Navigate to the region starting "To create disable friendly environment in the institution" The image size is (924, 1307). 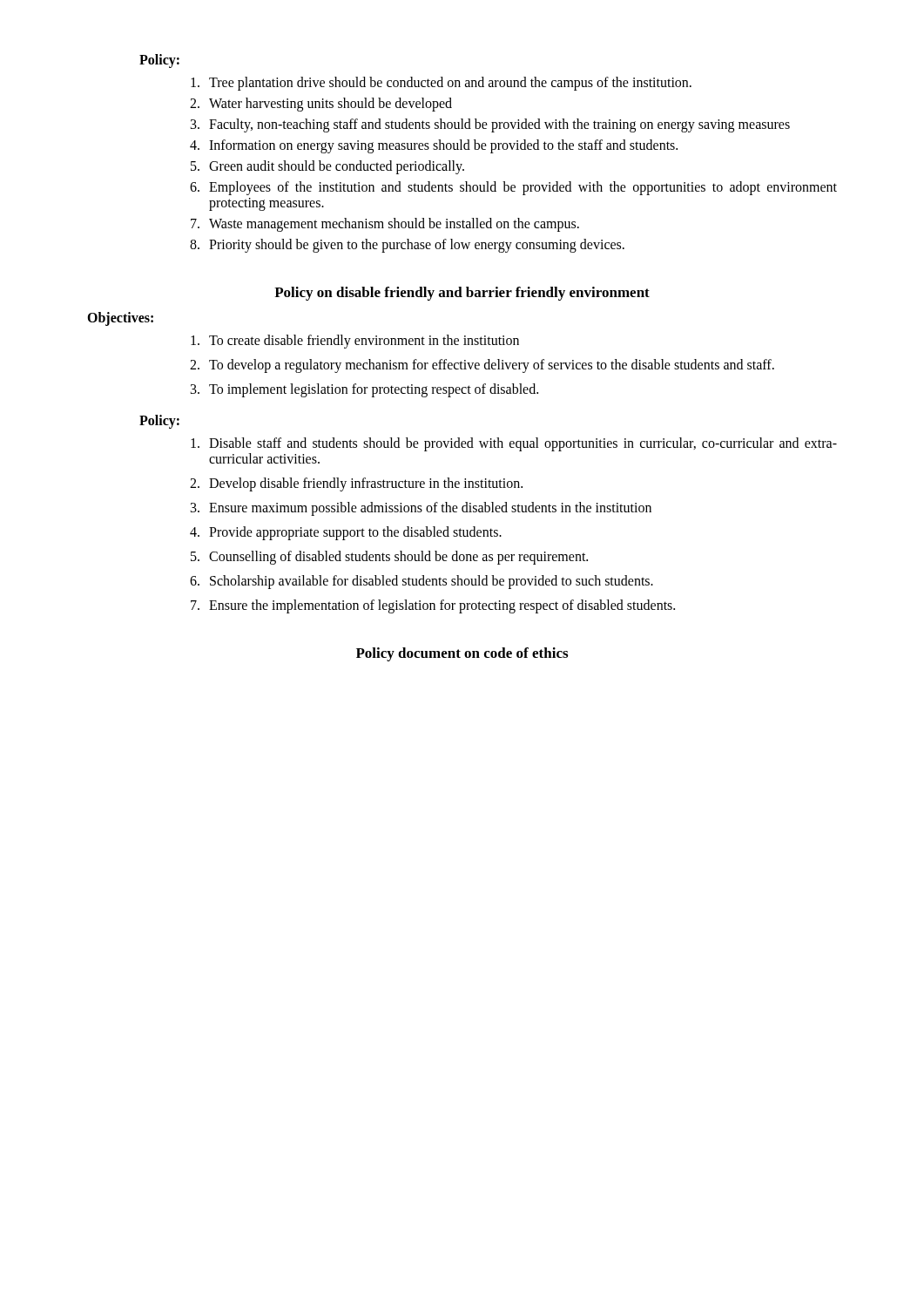tap(506, 341)
